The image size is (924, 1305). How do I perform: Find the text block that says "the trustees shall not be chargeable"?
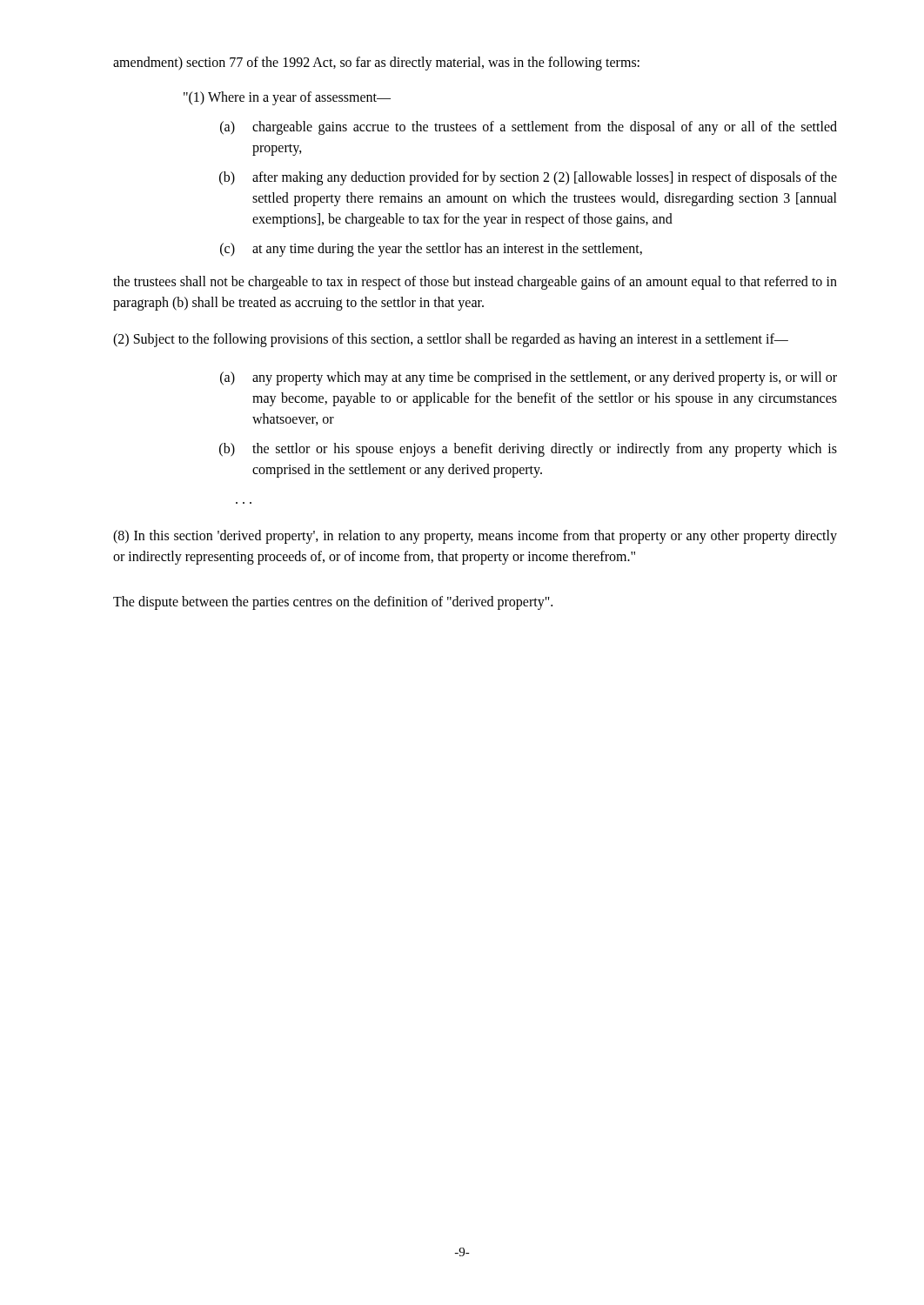[475, 292]
